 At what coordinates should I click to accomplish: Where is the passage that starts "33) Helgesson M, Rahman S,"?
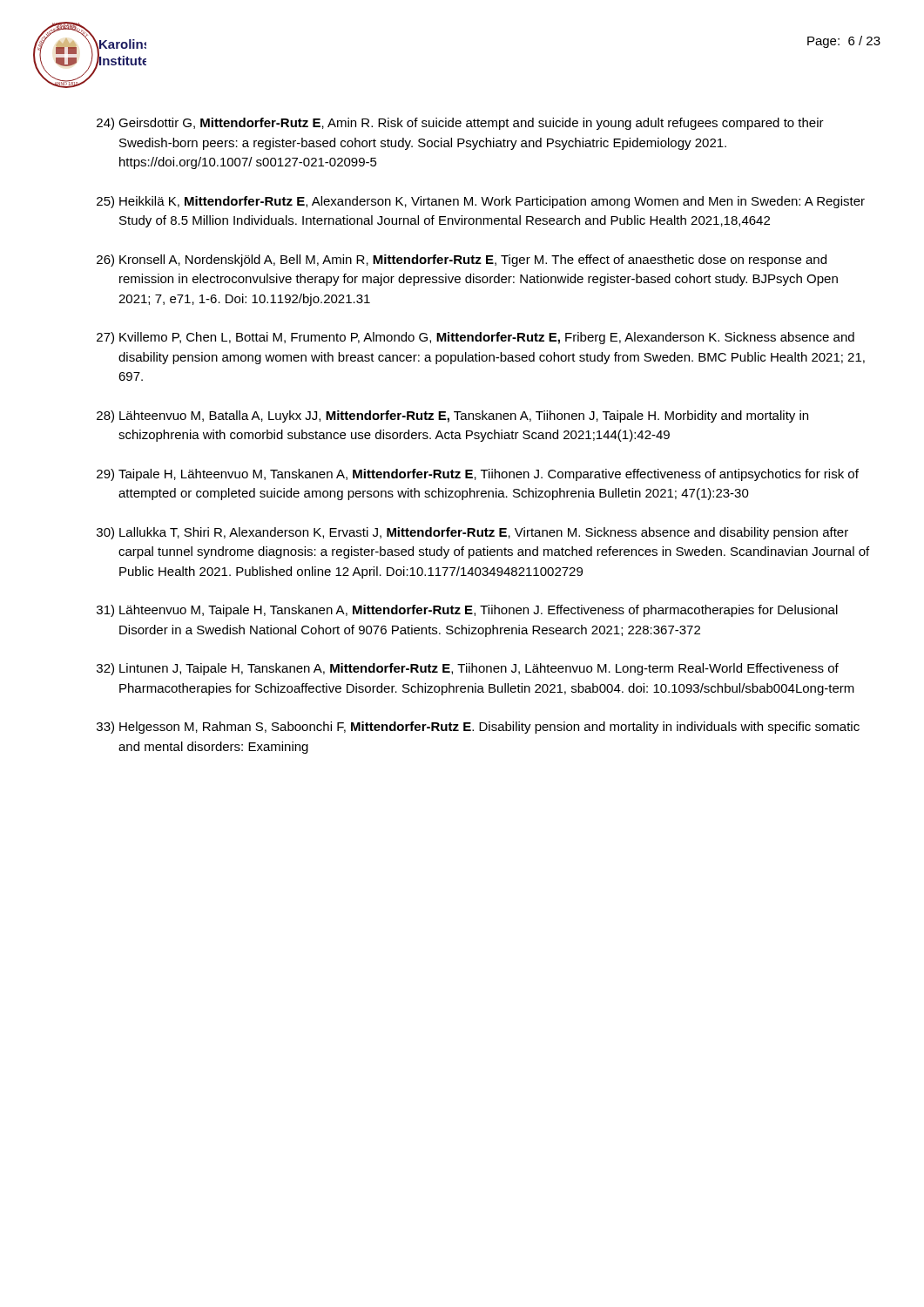coord(475,737)
